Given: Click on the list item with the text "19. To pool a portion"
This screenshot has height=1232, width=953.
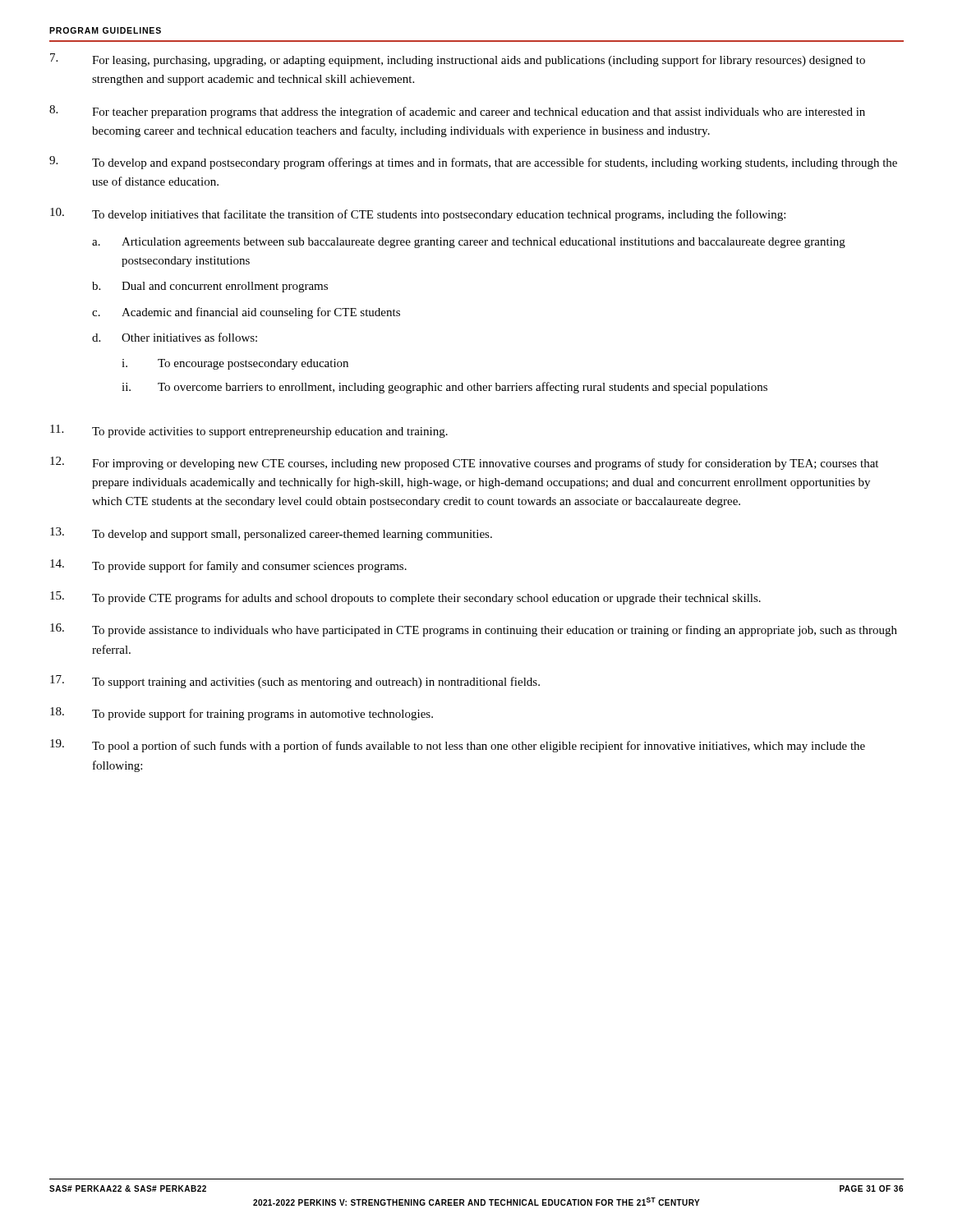Looking at the screenshot, I should (x=476, y=756).
